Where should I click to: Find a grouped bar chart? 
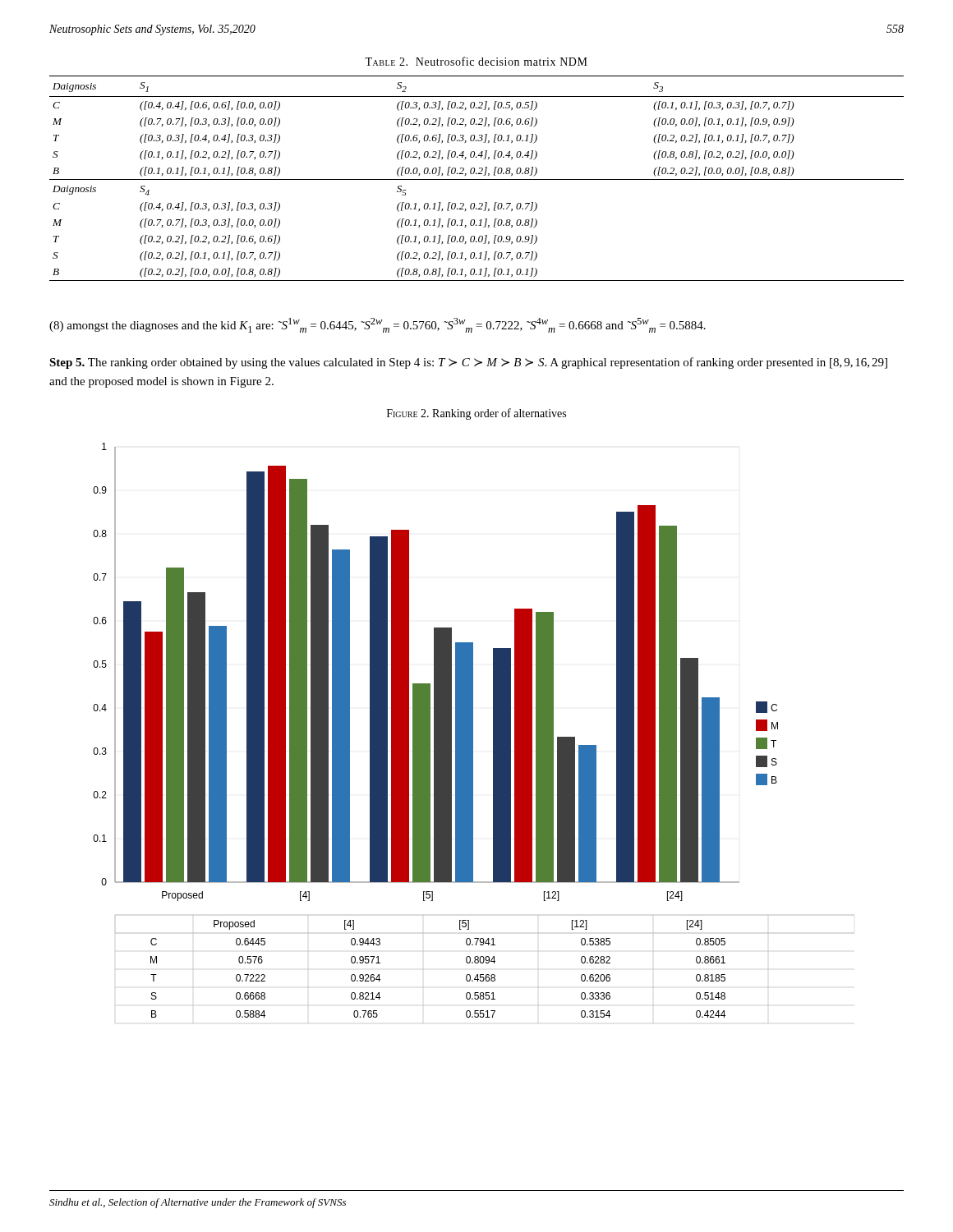(x=476, y=769)
